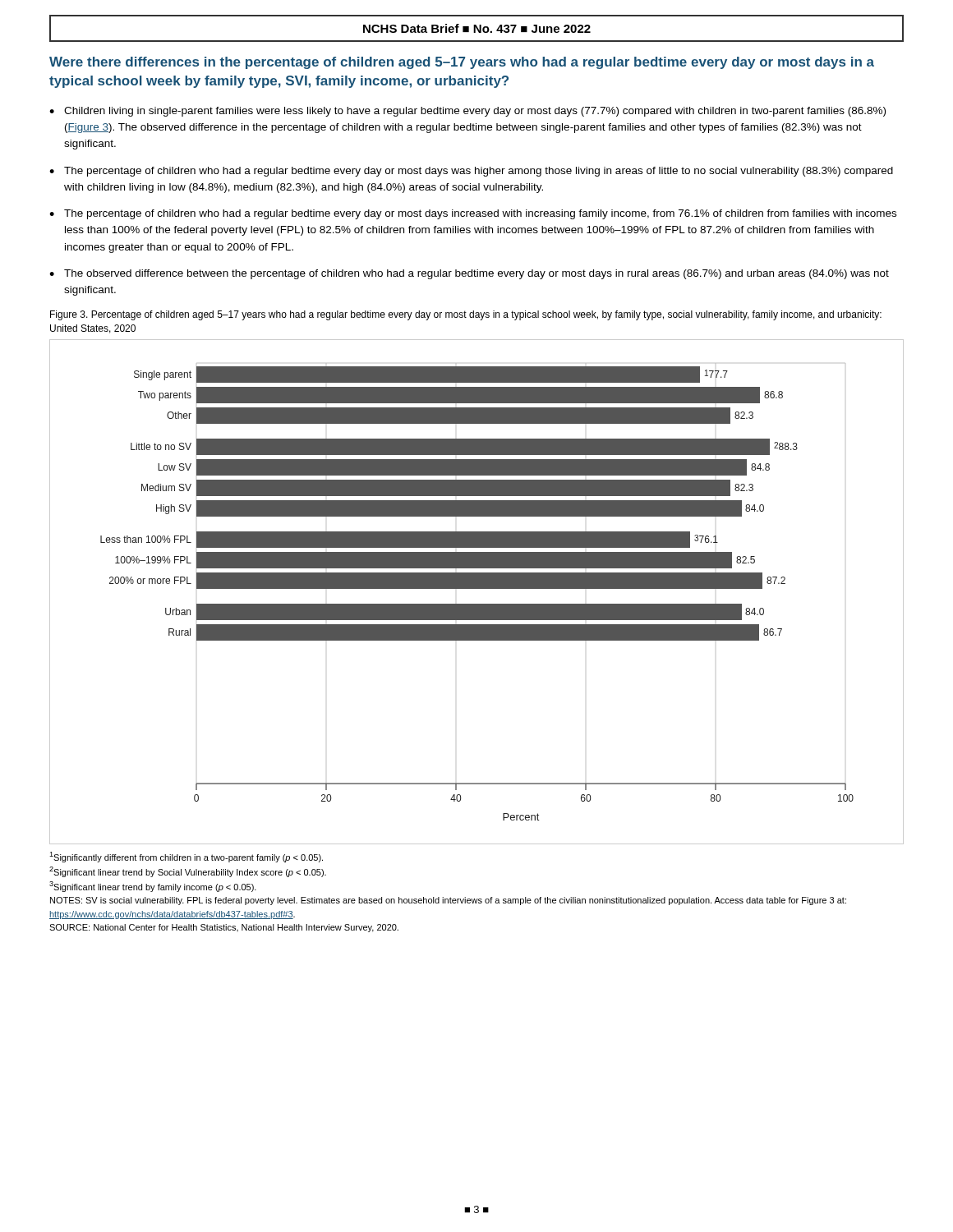
Task: Point to the region starting "Were there differences in the percentage of children"
Action: point(462,71)
